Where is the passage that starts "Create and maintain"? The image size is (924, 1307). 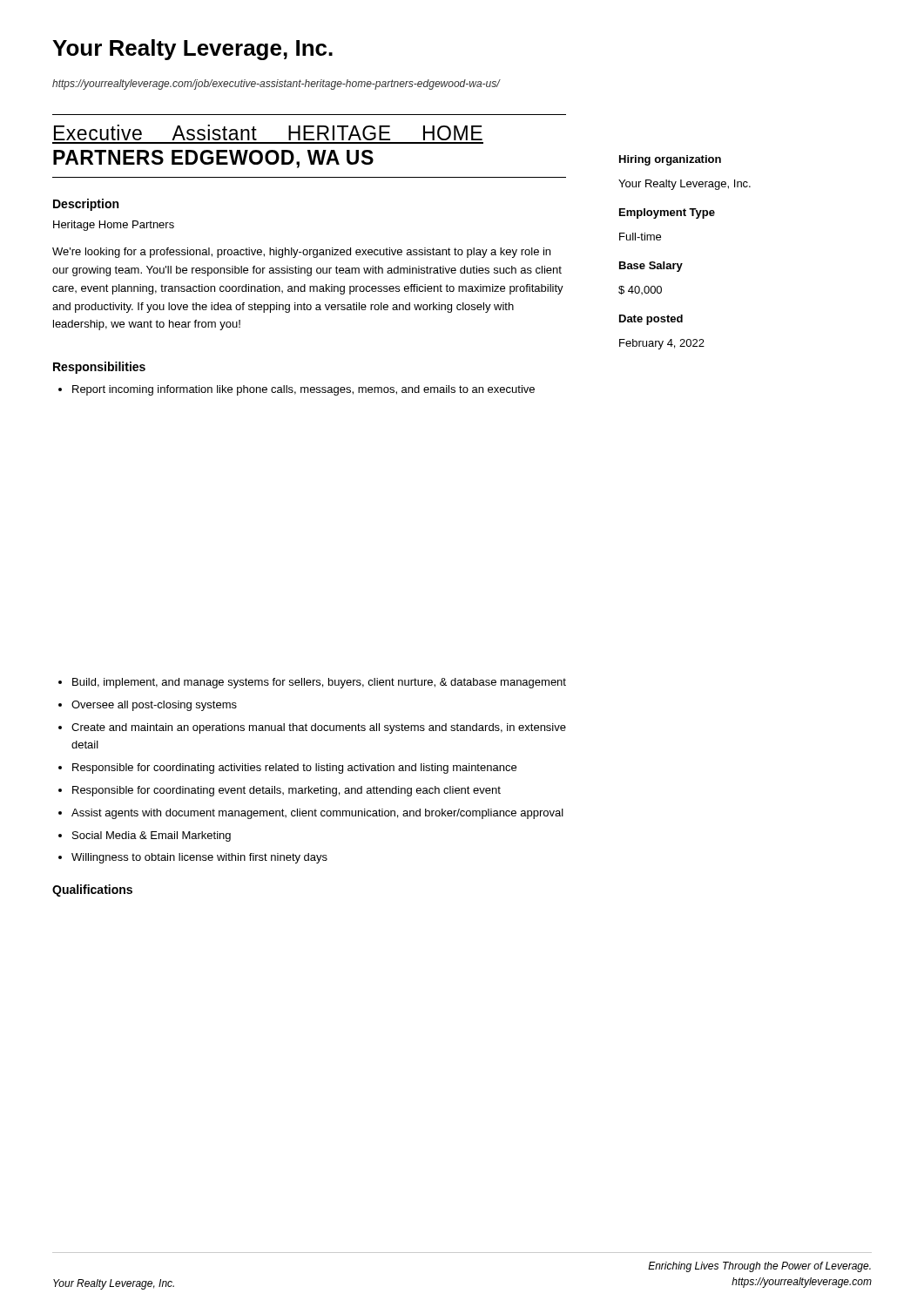coord(309,737)
